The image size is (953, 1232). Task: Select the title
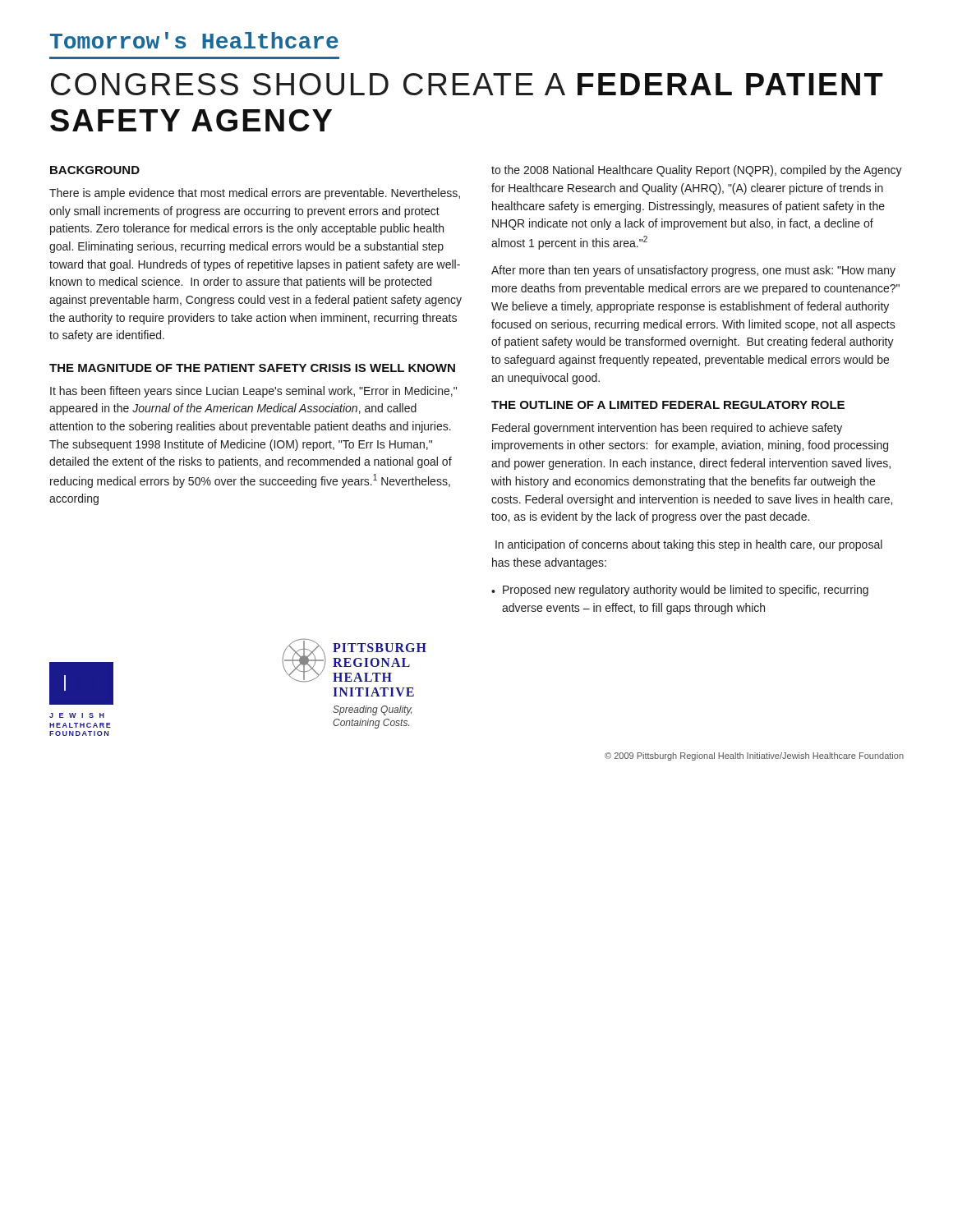click(x=476, y=103)
